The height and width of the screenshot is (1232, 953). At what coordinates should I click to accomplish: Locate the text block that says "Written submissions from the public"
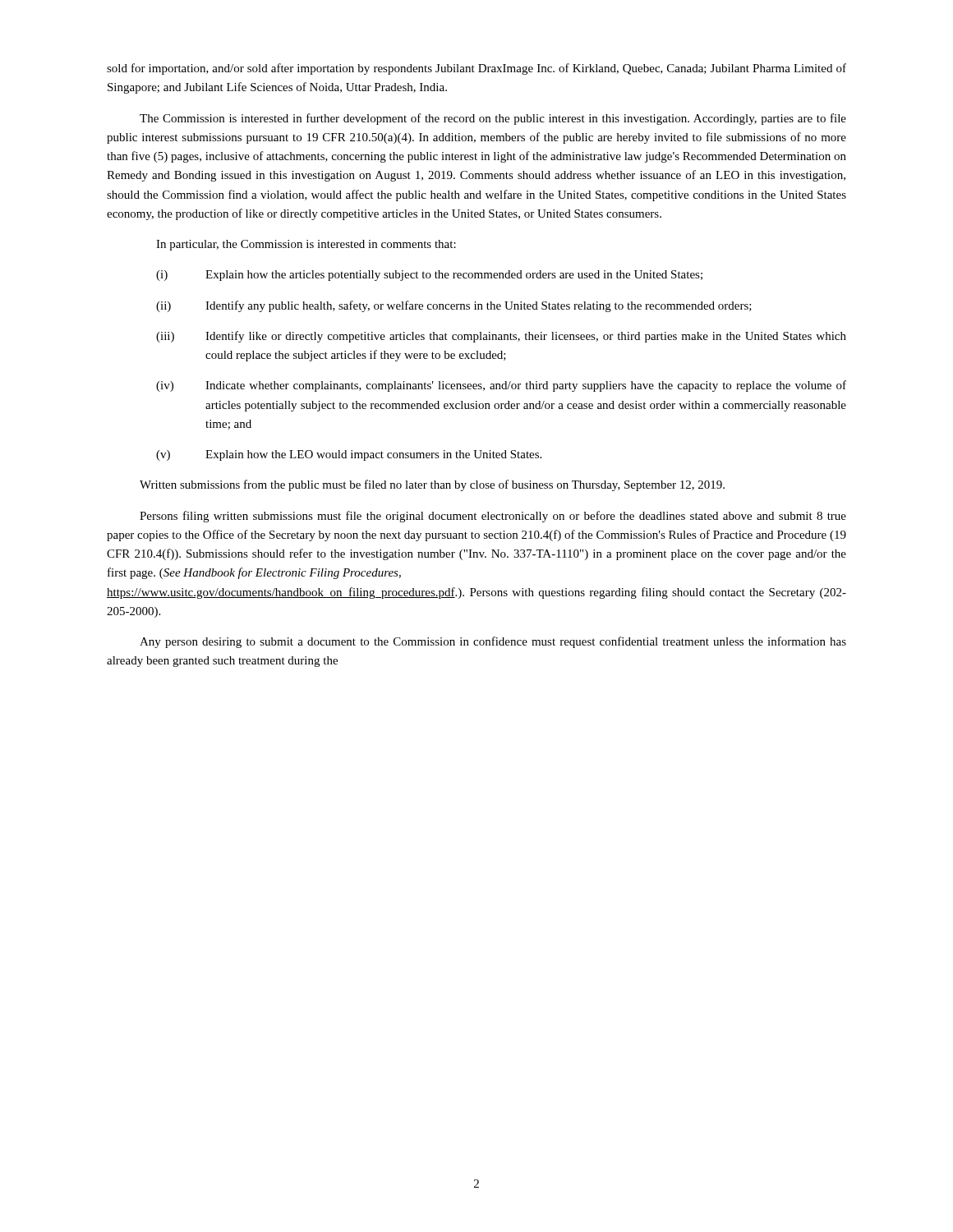[x=433, y=485]
